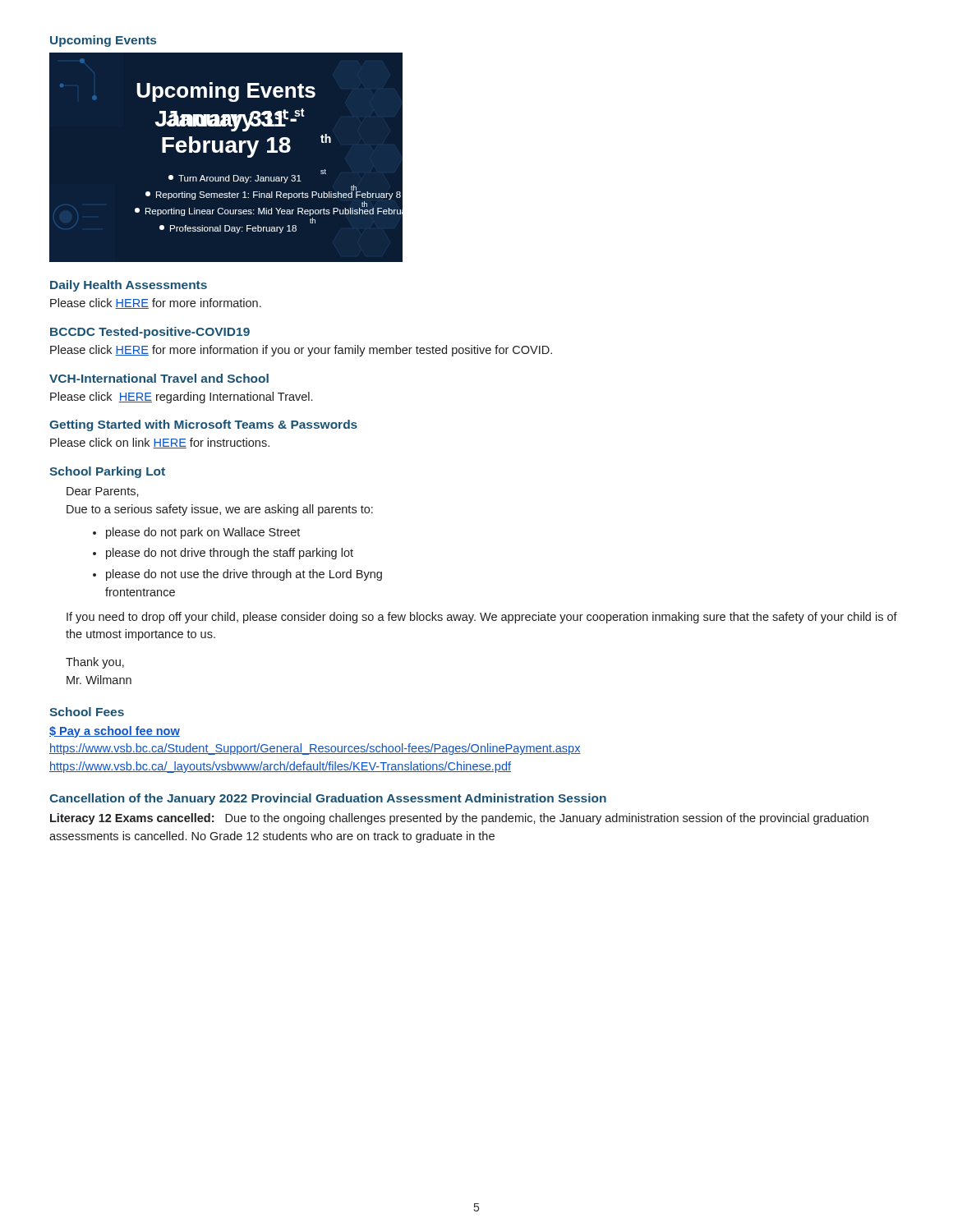Find the text that reads "Thank you,Mr. Wilmann"
The height and width of the screenshot is (1232, 953).
pyautogui.click(x=99, y=671)
